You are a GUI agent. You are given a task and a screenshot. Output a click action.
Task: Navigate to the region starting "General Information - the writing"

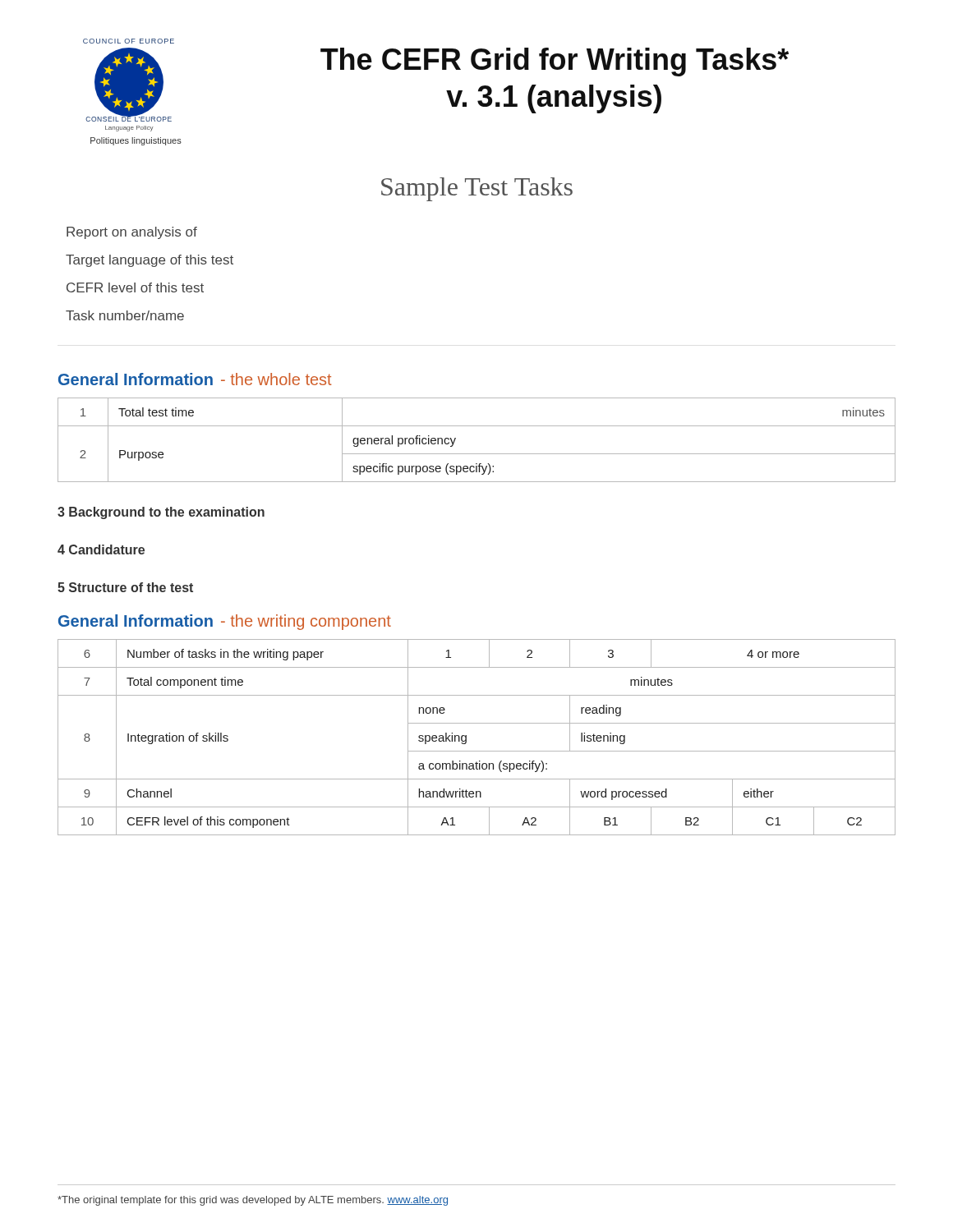point(224,622)
